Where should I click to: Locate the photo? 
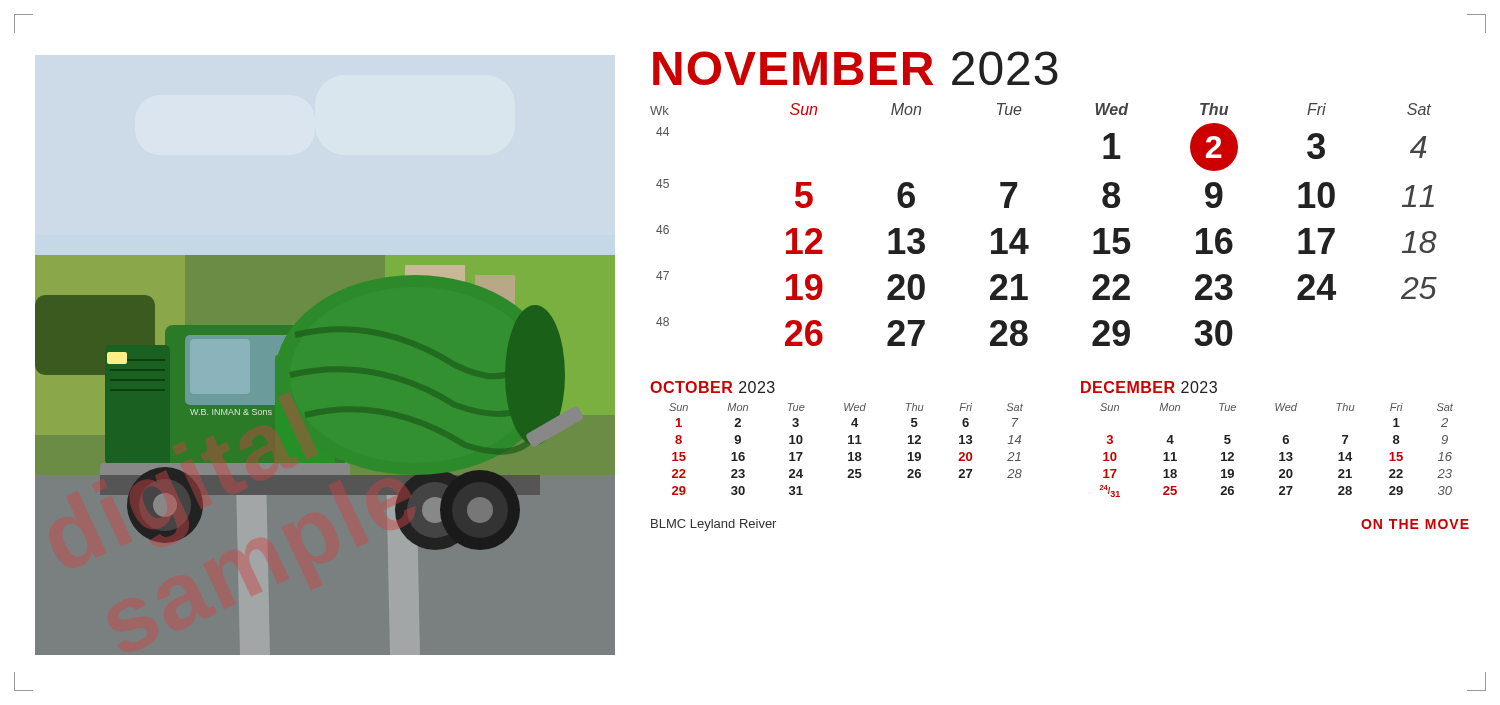tap(325, 355)
